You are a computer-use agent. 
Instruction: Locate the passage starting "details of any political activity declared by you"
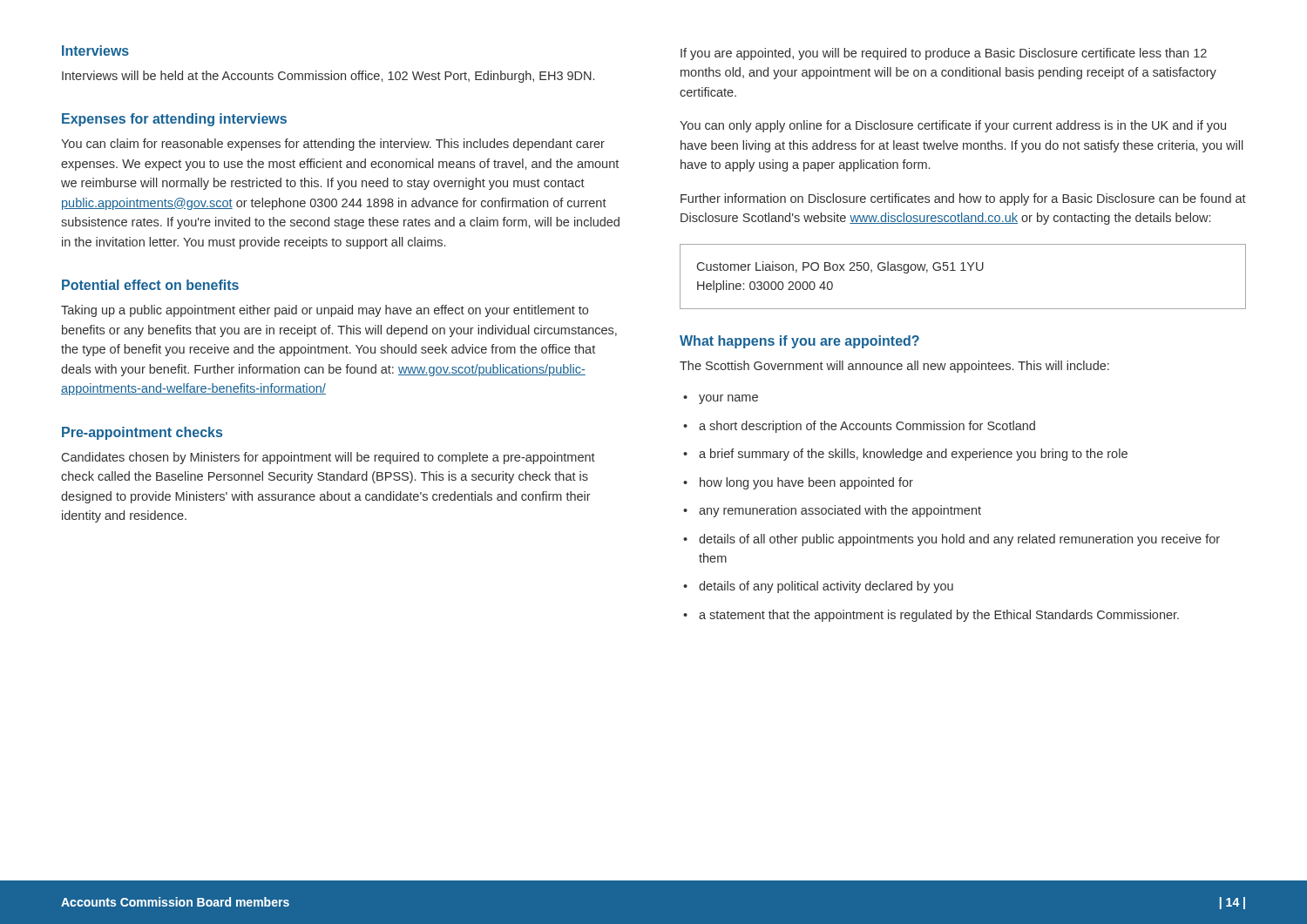(826, 587)
